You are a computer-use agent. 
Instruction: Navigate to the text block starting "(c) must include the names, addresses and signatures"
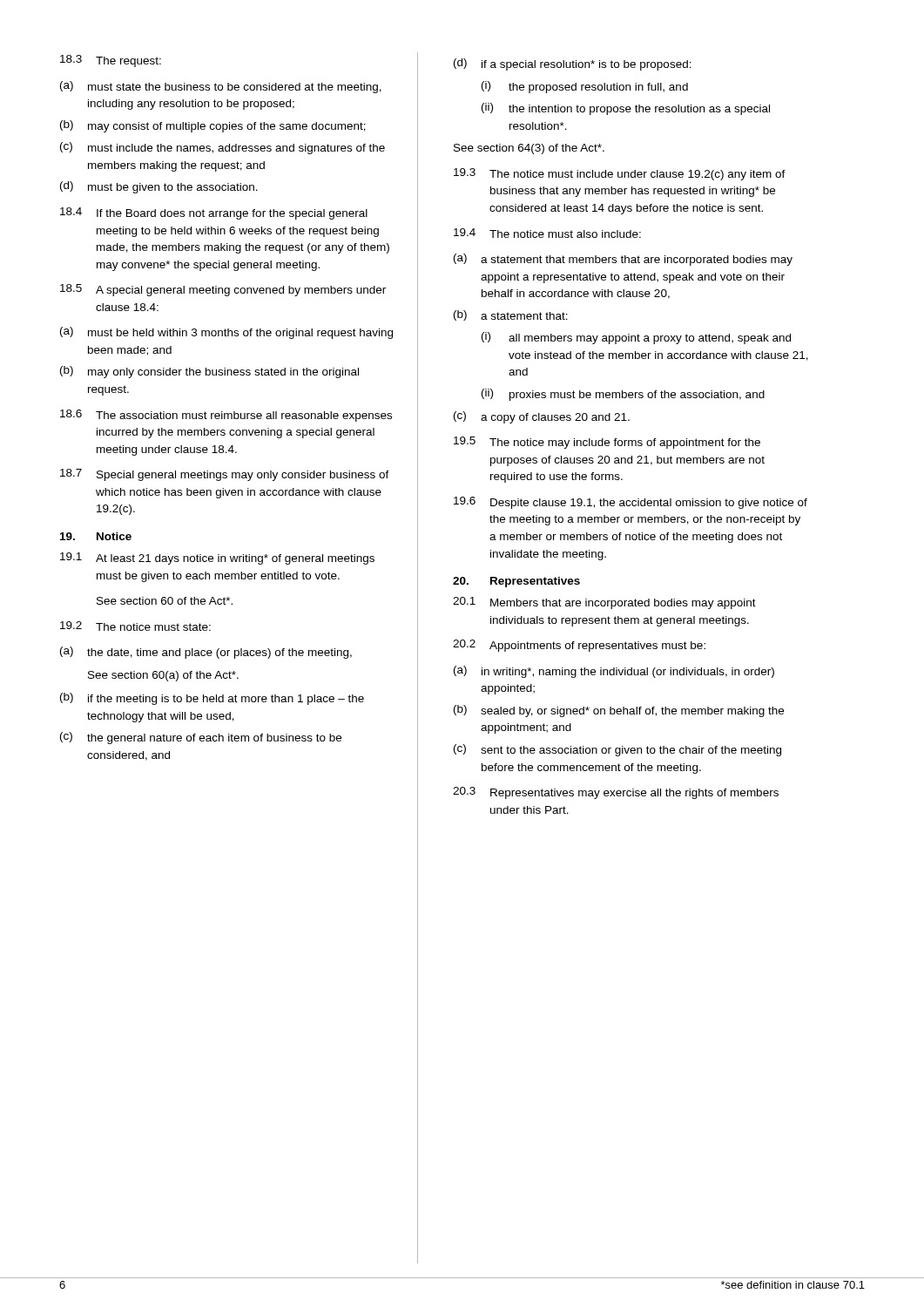click(x=229, y=157)
